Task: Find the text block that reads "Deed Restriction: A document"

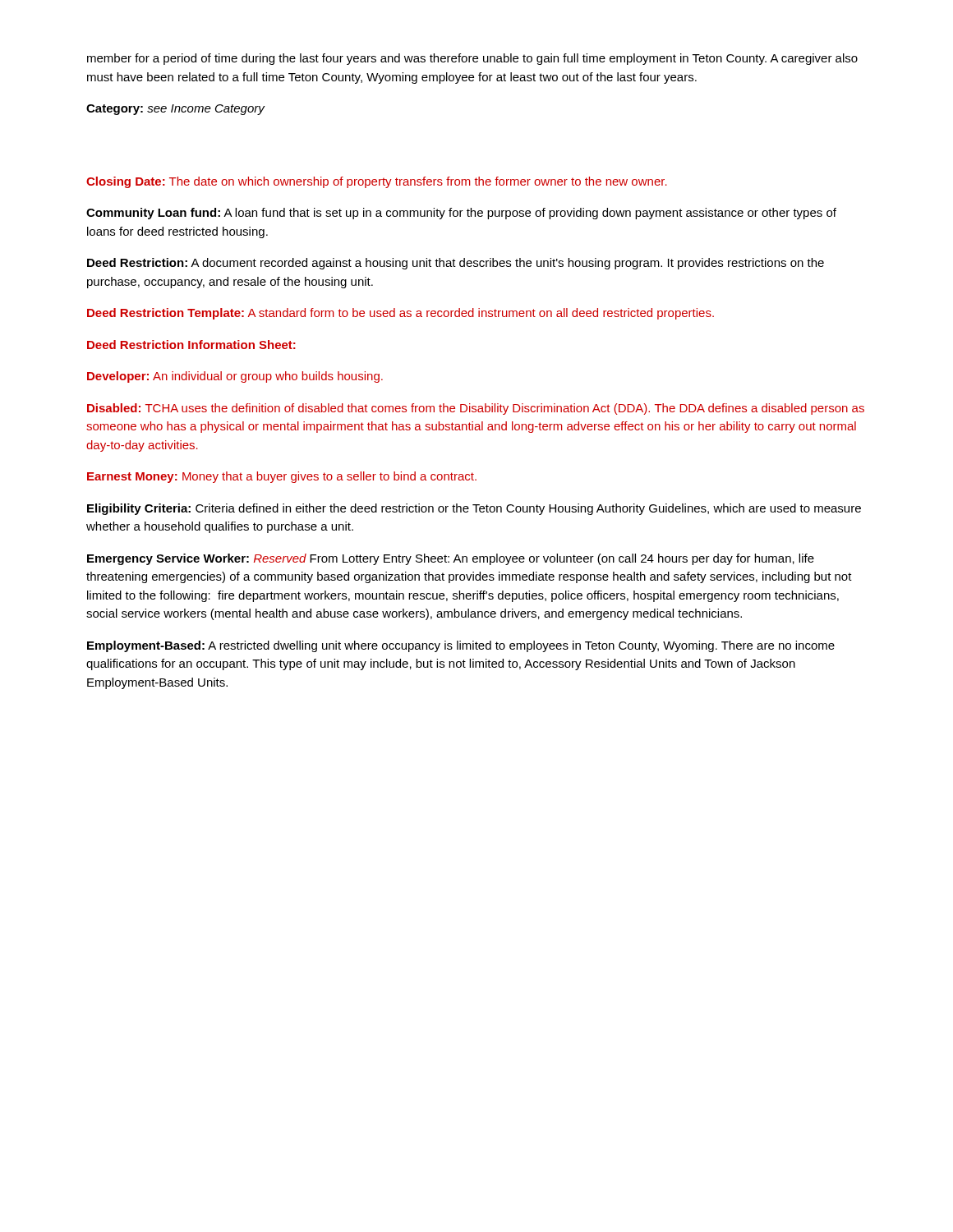Action: point(455,272)
